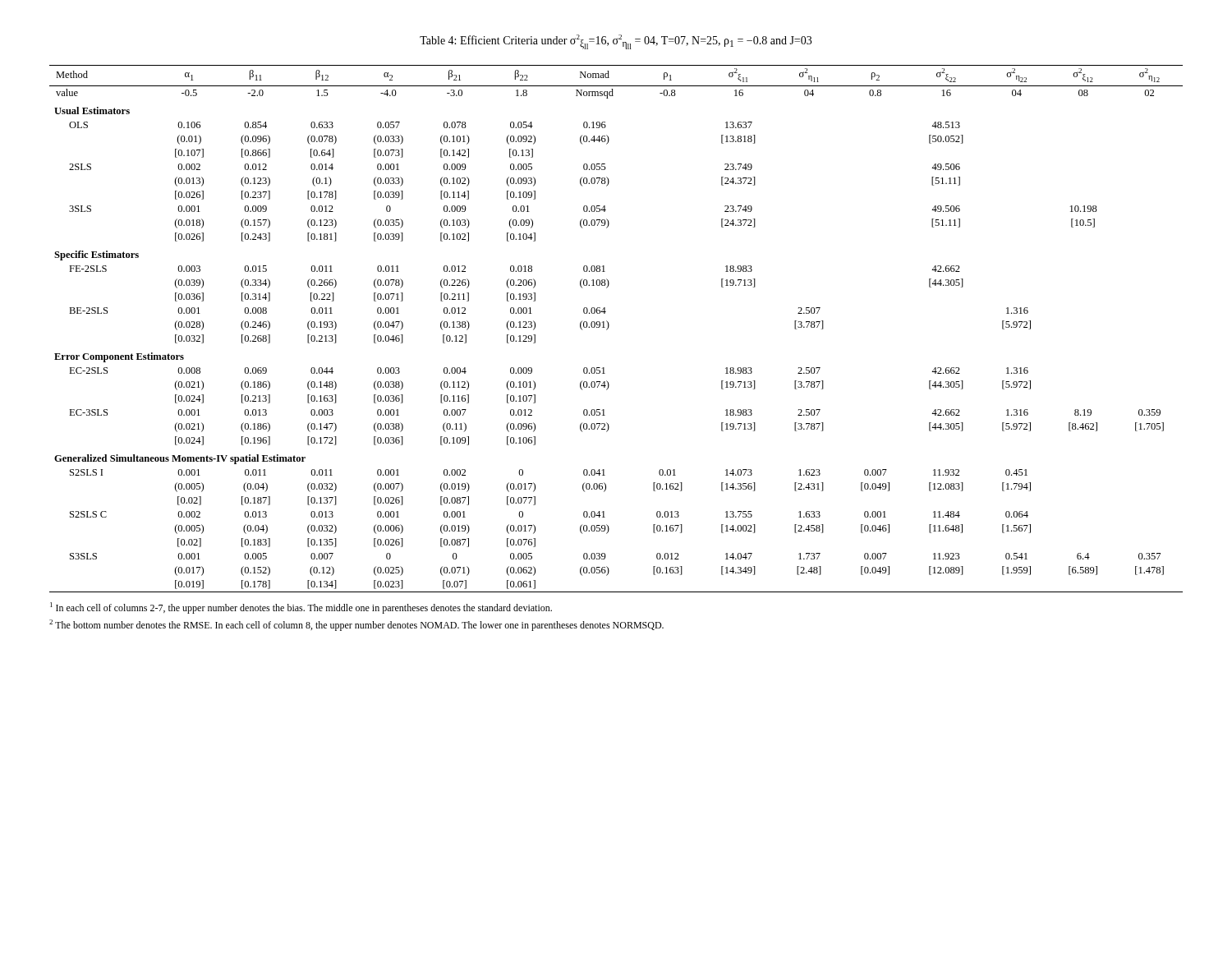Select the block starting "1 In each cell of columns 2-7,"
Image resolution: width=1232 pixels, height=953 pixels.
(x=301, y=607)
